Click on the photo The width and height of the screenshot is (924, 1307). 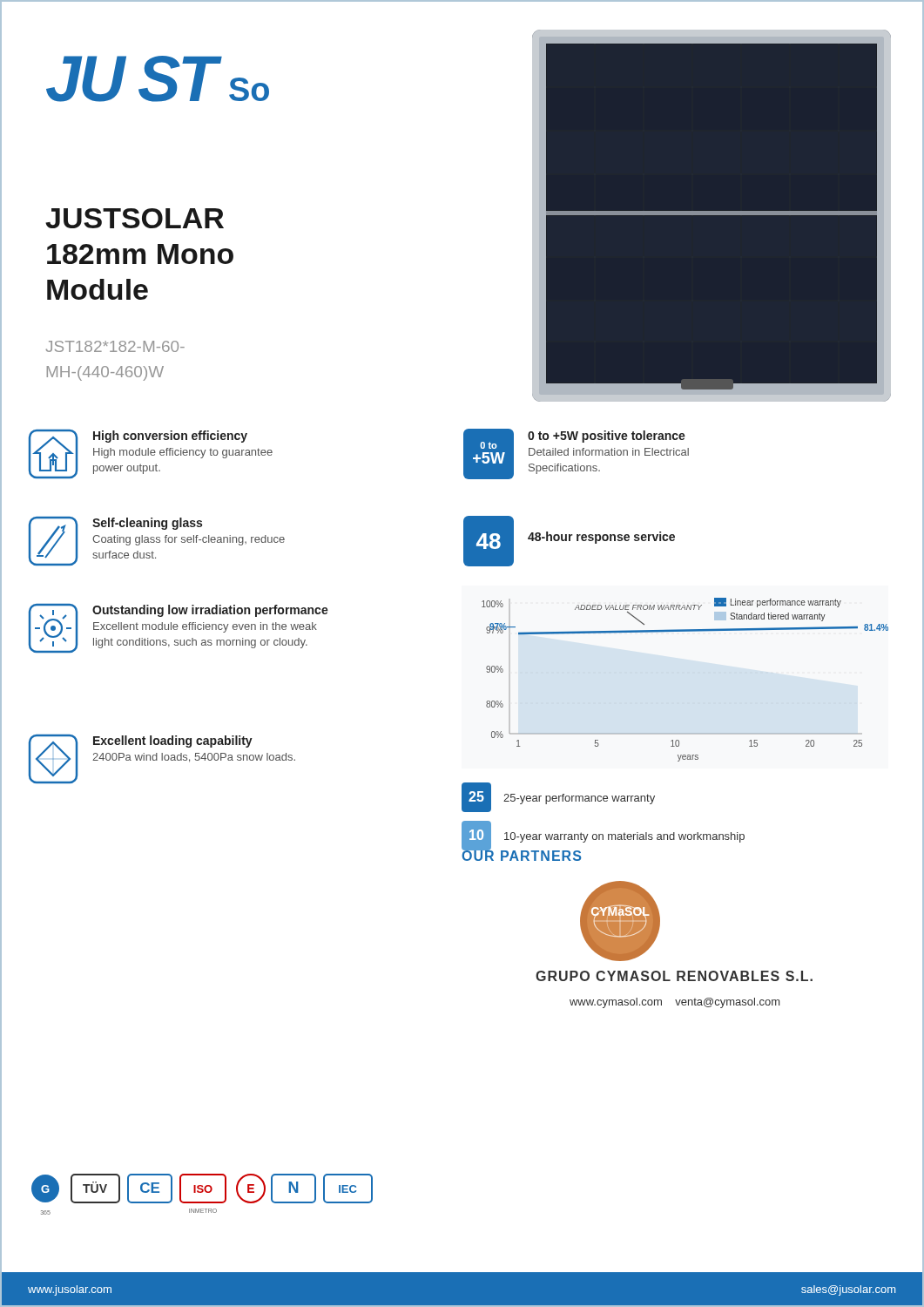[712, 216]
